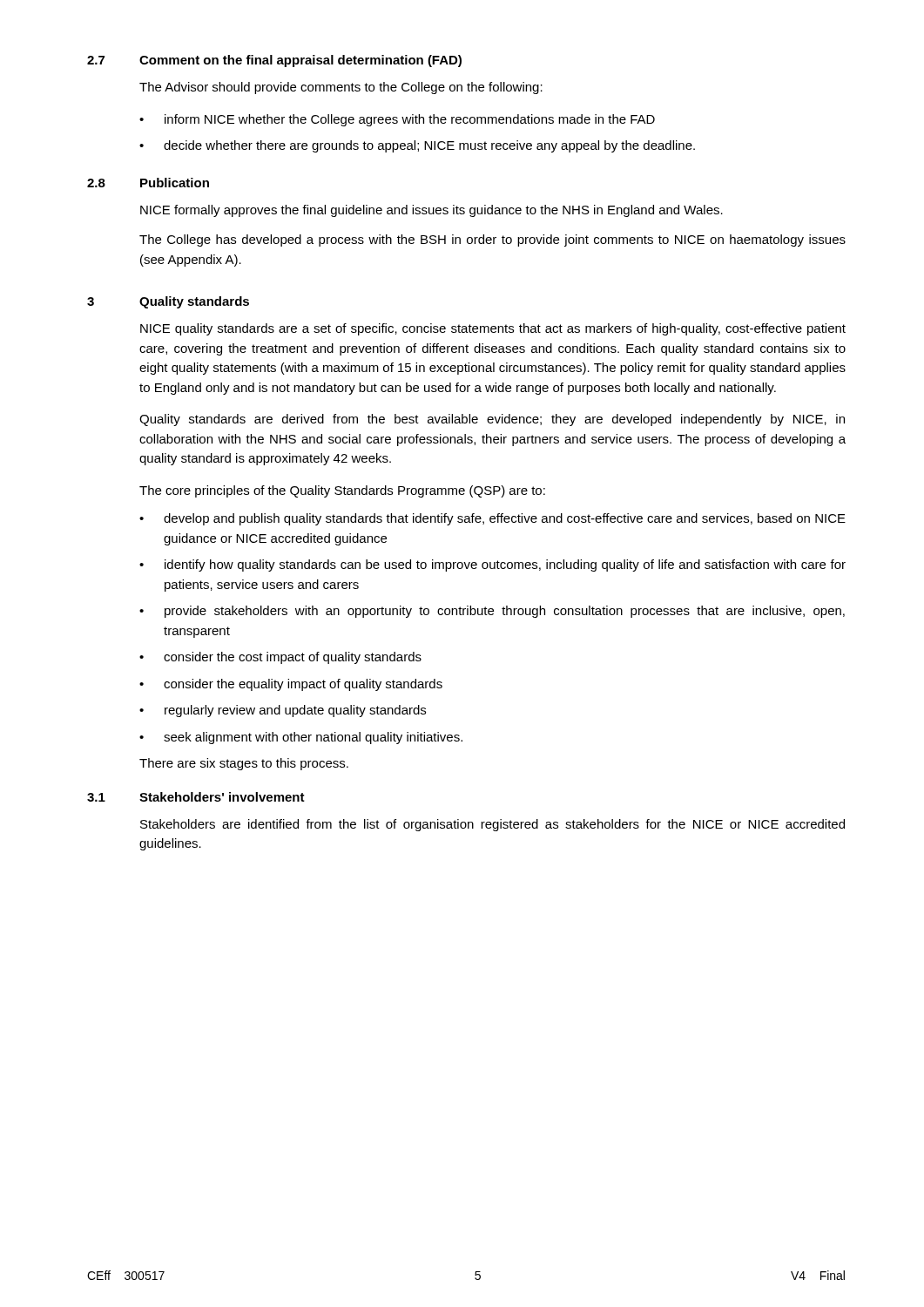This screenshot has width=924, height=1307.
Task: Navigate to the block starting "There are six"
Action: point(244,763)
